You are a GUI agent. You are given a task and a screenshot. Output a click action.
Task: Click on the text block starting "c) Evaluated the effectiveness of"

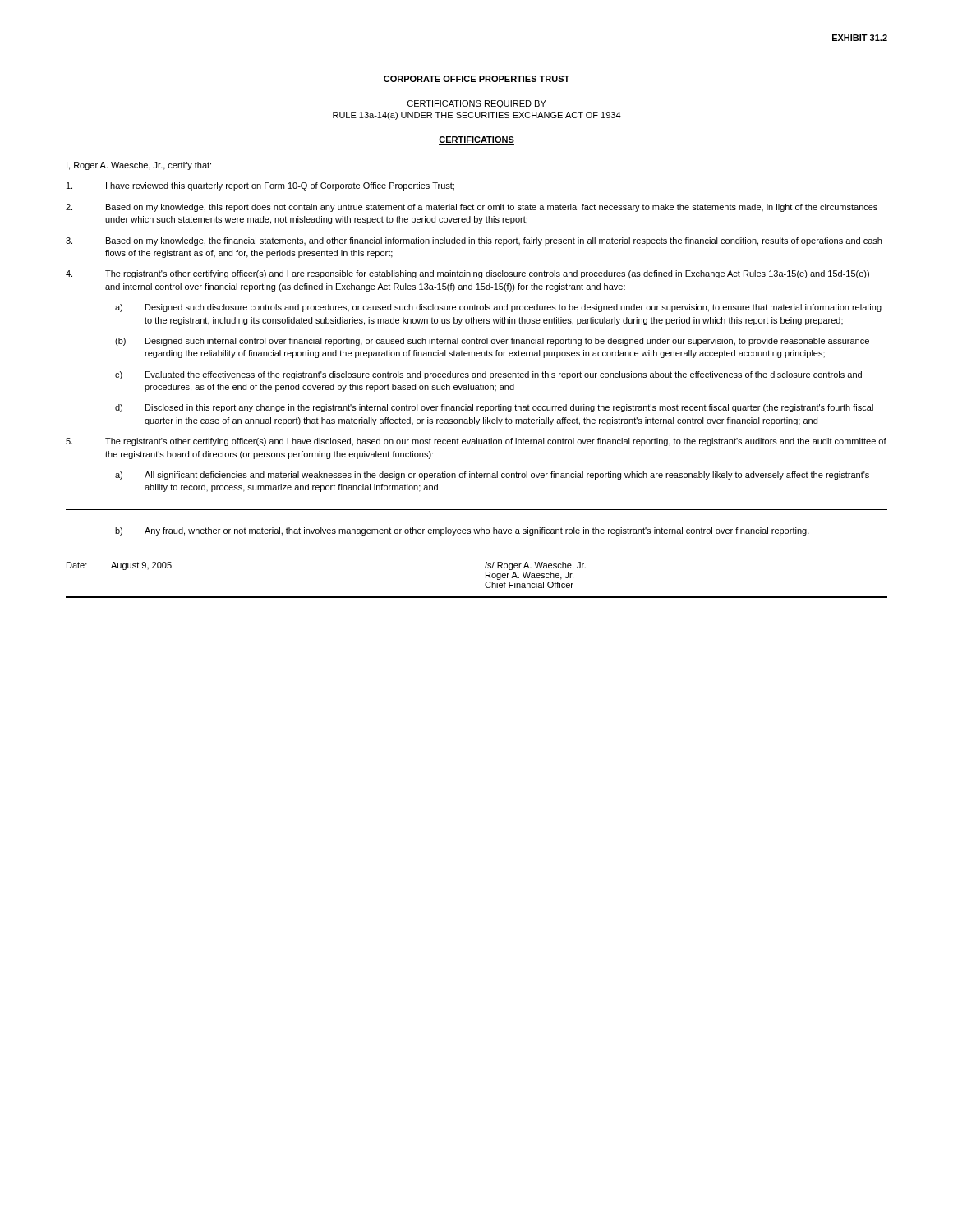coord(501,381)
